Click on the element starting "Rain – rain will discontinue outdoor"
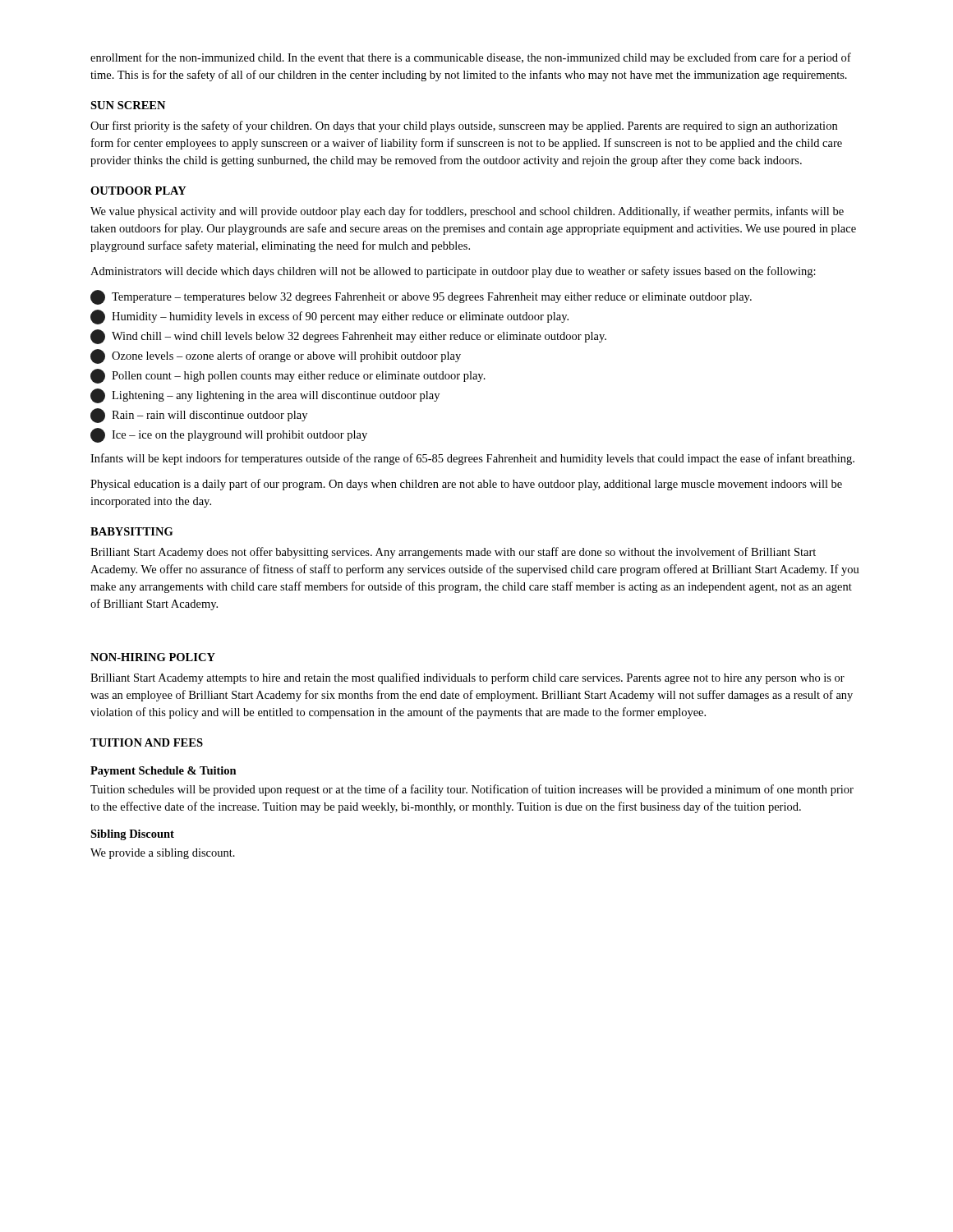953x1232 pixels. pyautogui.click(x=199, y=416)
